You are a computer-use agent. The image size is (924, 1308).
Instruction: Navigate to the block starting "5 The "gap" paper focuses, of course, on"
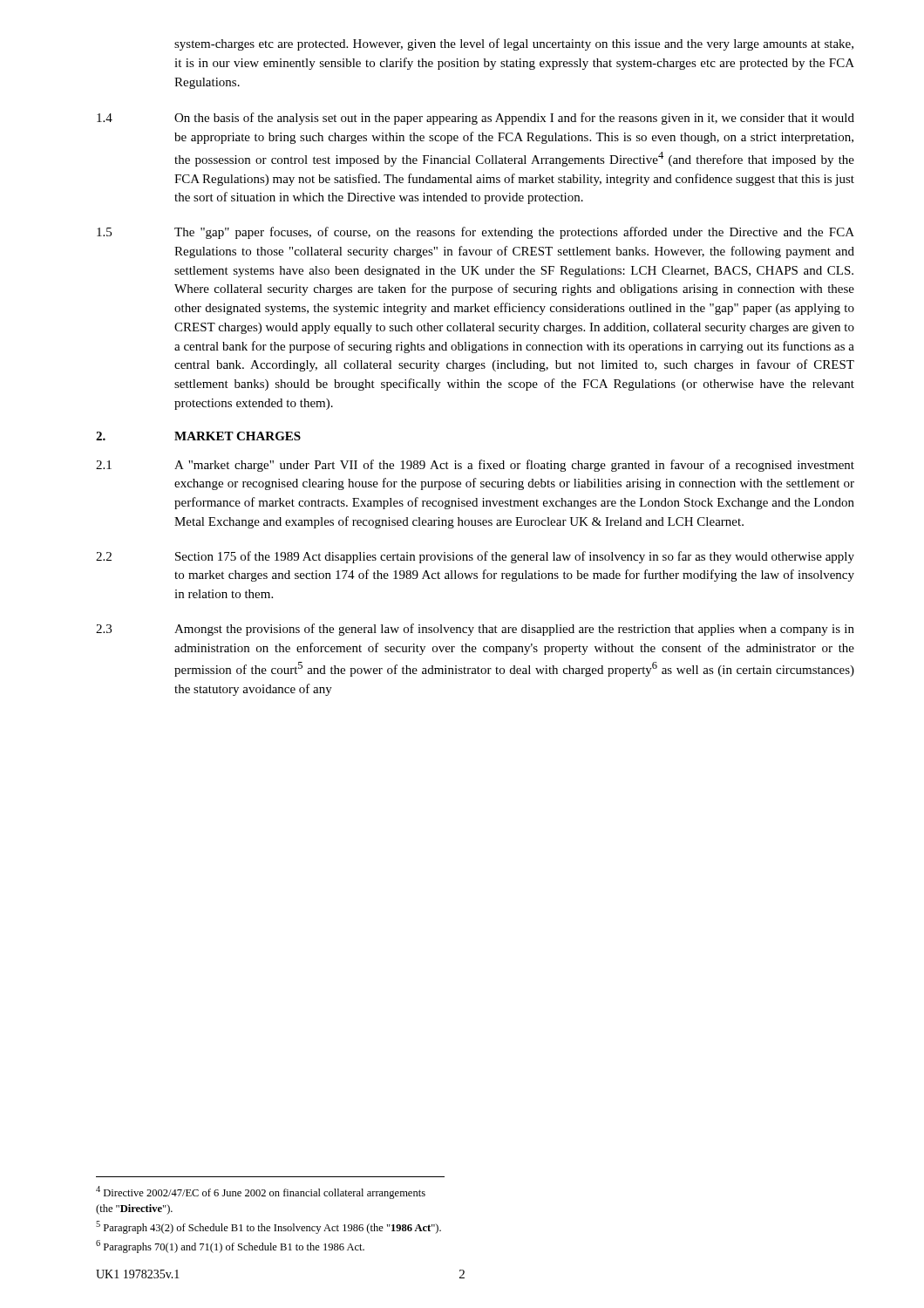(475, 318)
